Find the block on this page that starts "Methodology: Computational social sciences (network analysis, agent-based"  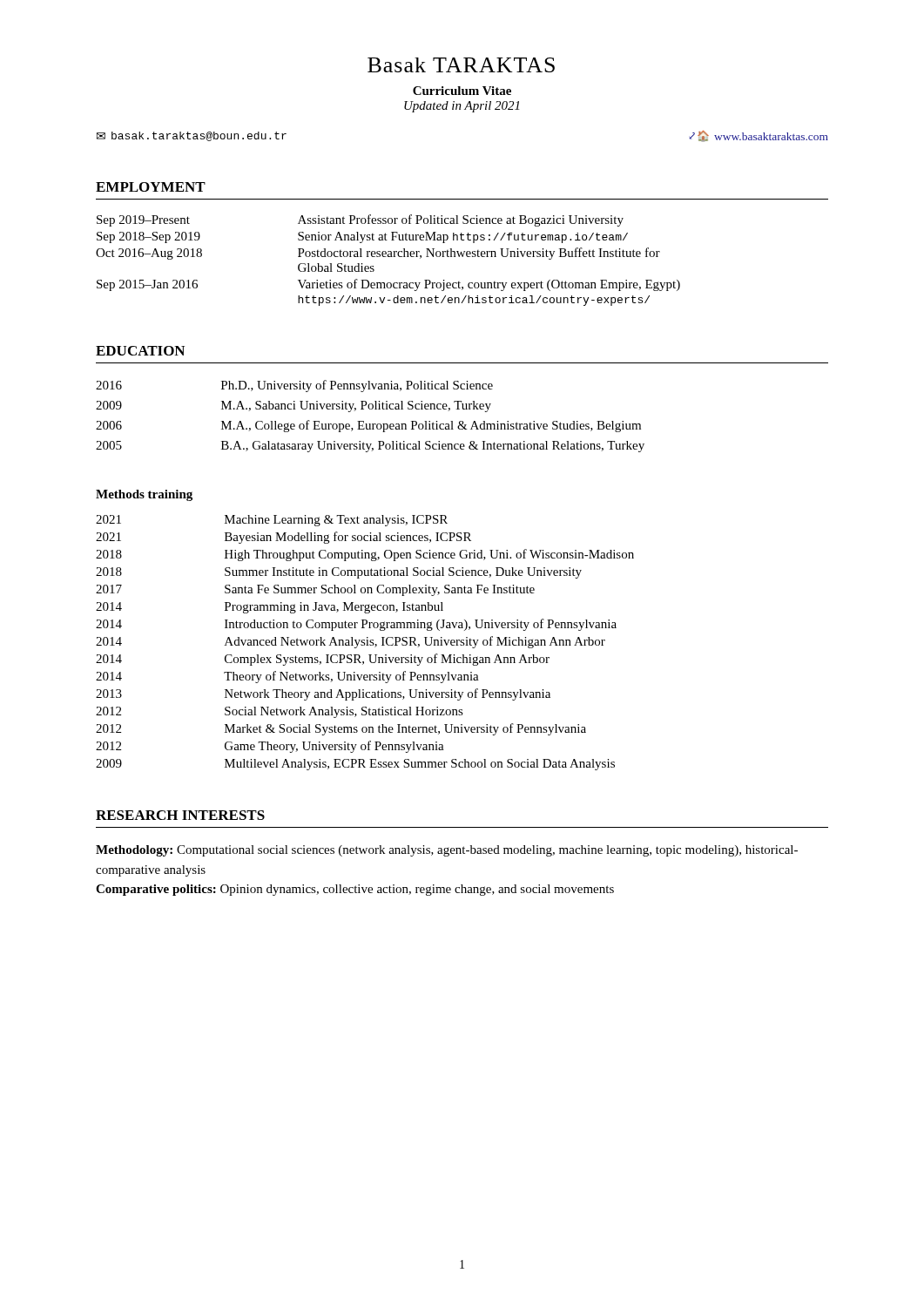coord(447,851)
